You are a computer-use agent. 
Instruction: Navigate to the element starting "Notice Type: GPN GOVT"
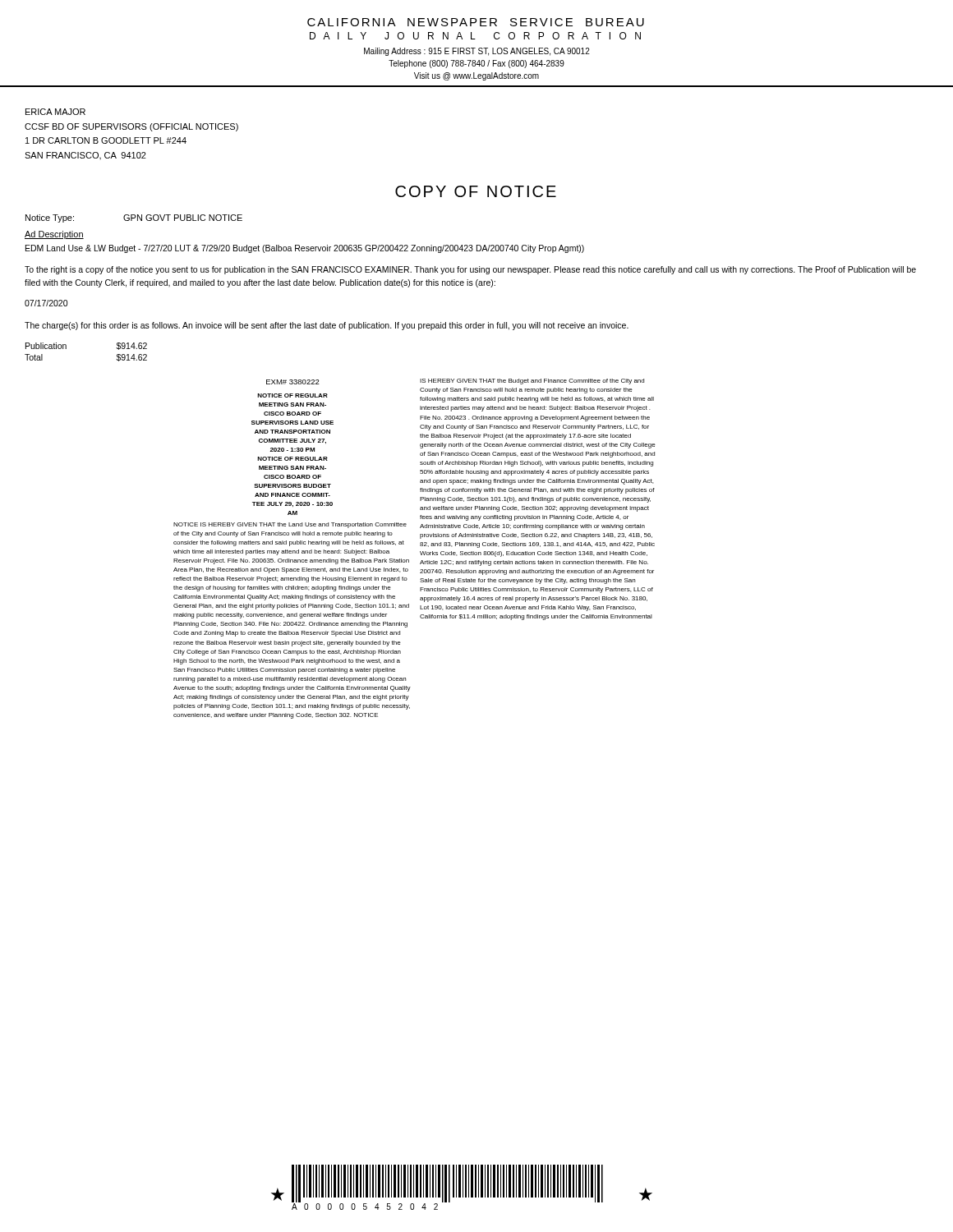pos(134,218)
